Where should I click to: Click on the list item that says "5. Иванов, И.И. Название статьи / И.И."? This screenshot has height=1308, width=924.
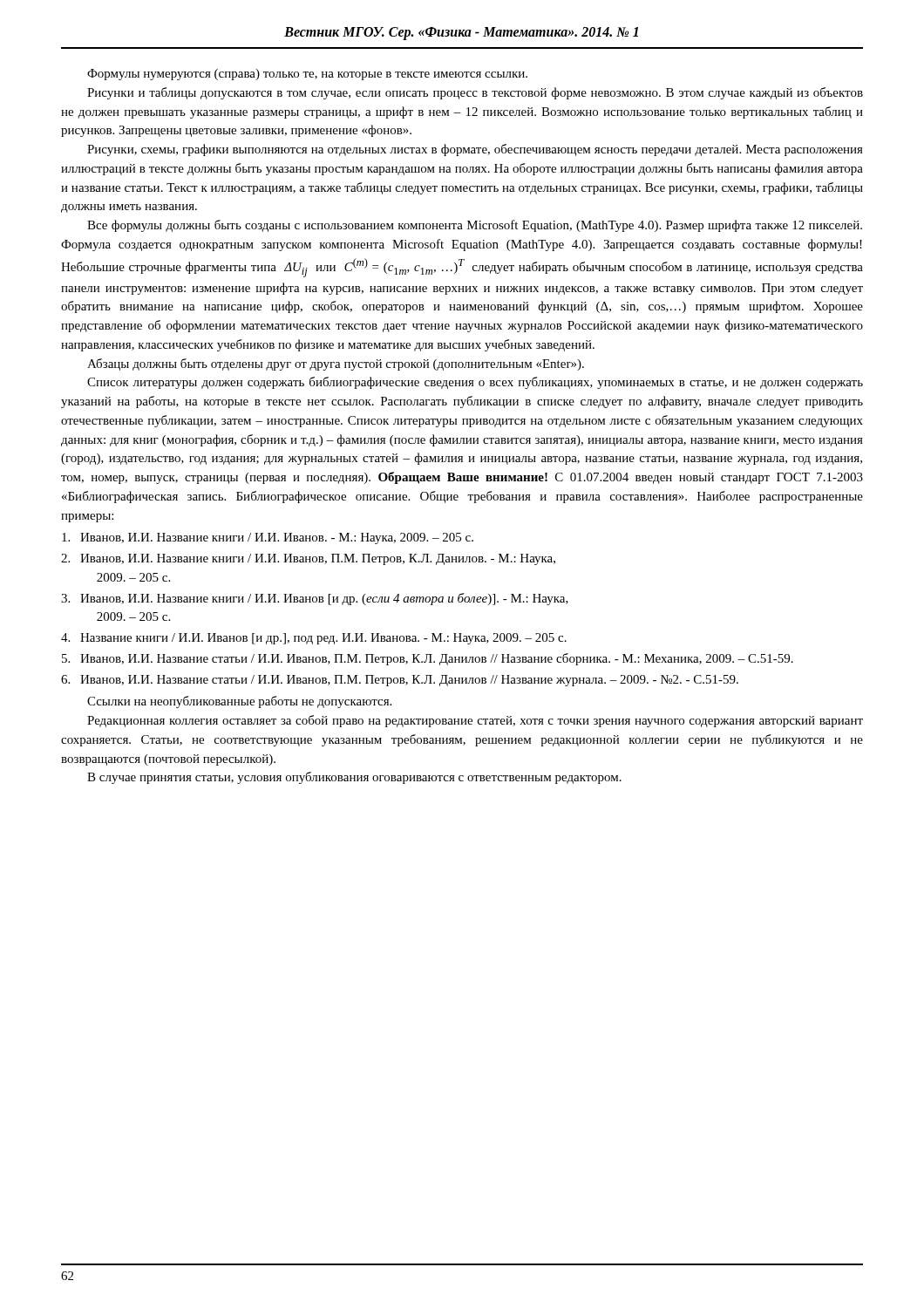tap(462, 659)
